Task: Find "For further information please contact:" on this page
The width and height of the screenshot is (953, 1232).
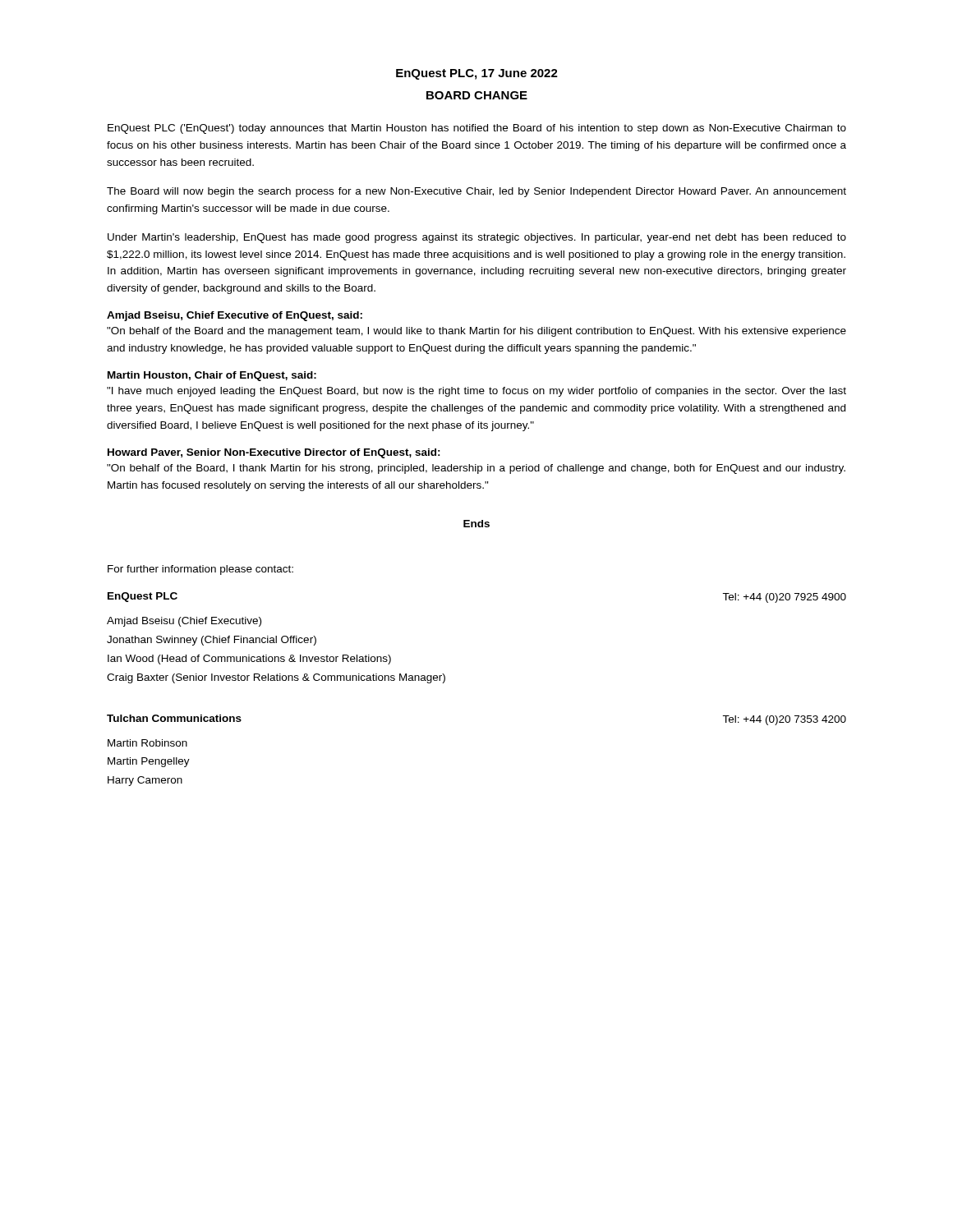Action: [x=201, y=569]
